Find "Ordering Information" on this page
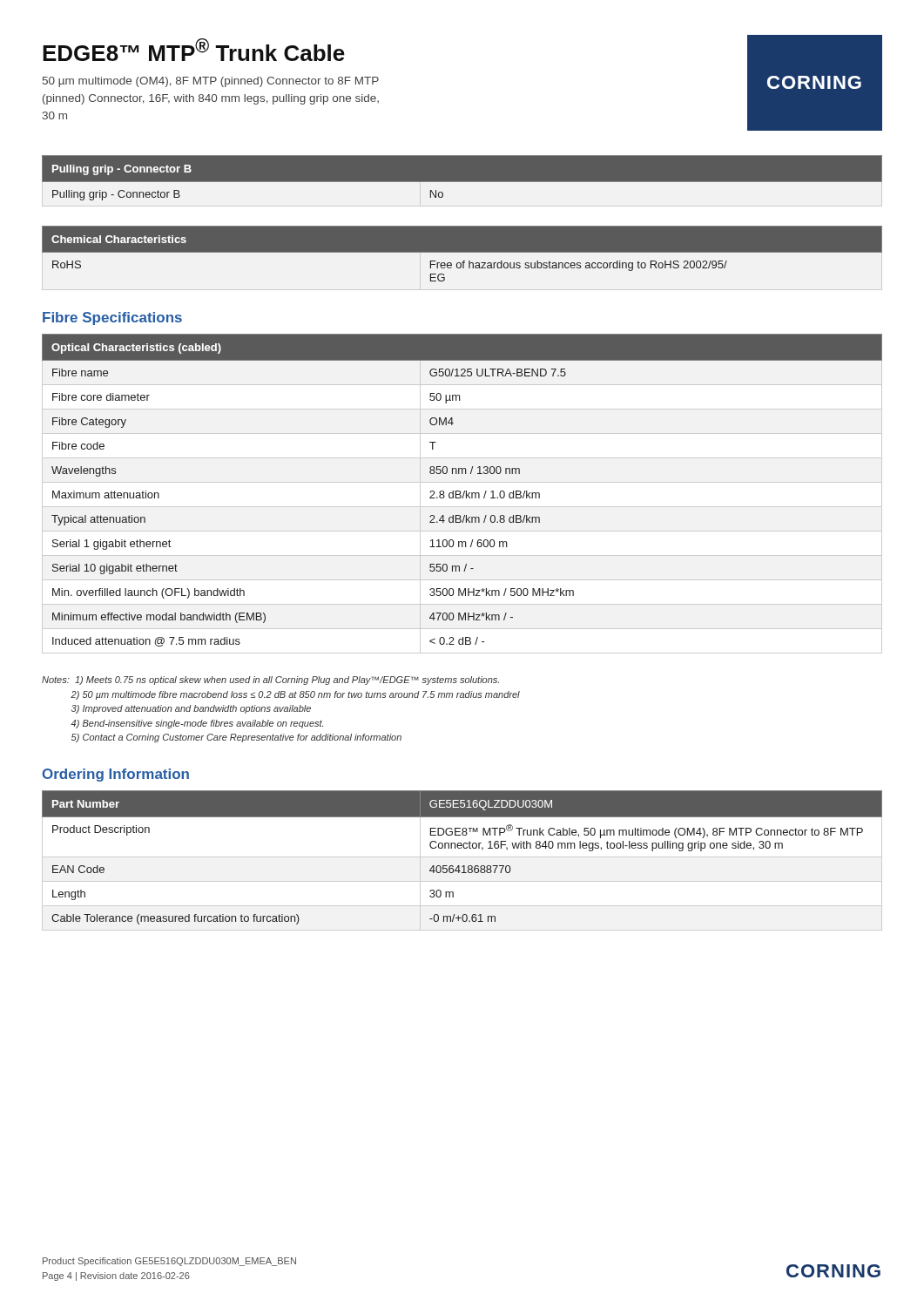Screen dimensions: 1307x924 116,775
